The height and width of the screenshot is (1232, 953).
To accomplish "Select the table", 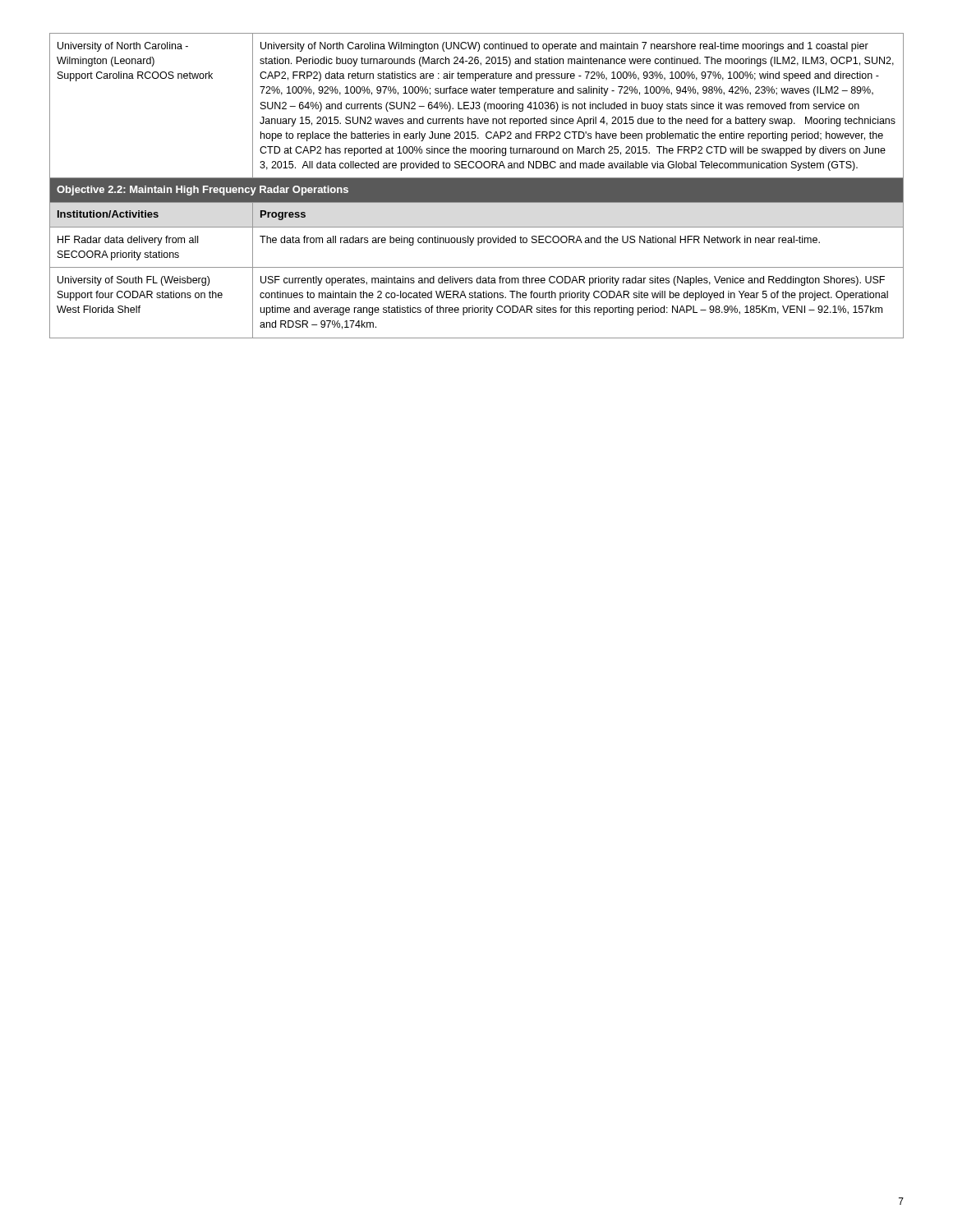I will pyautogui.click(x=476, y=185).
